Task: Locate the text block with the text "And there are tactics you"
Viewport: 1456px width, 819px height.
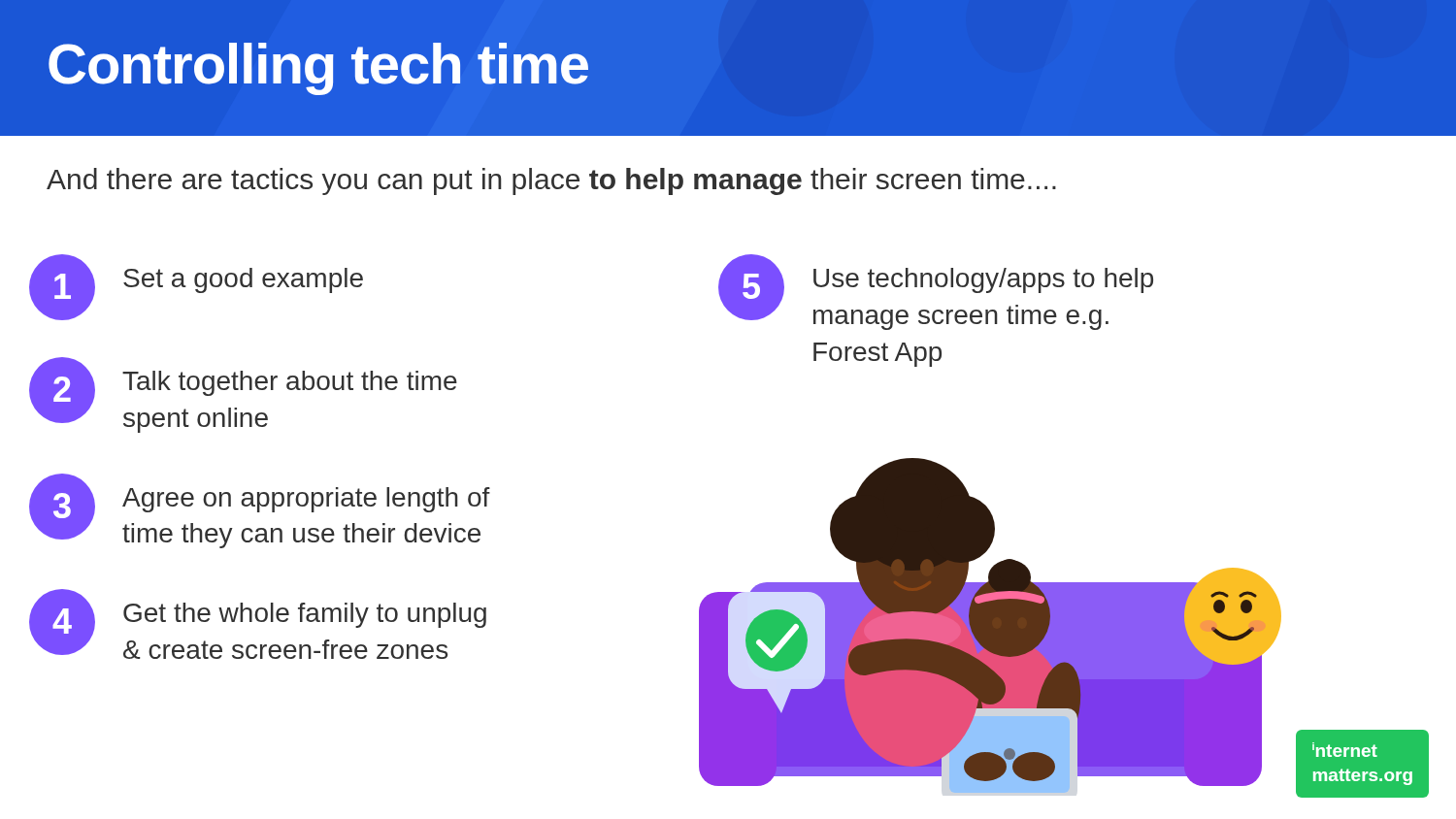Action: coord(552,179)
